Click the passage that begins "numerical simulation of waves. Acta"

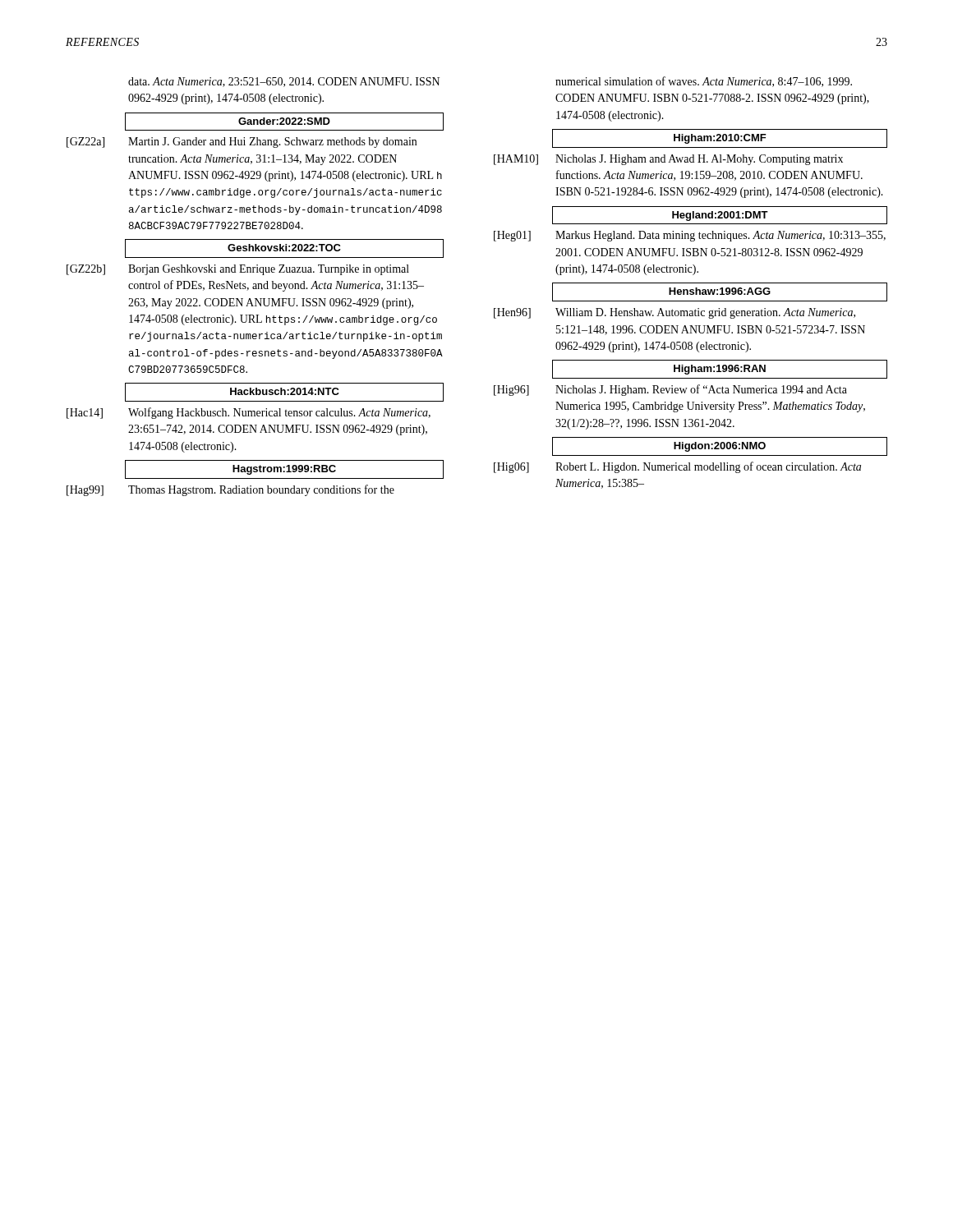pos(690,99)
